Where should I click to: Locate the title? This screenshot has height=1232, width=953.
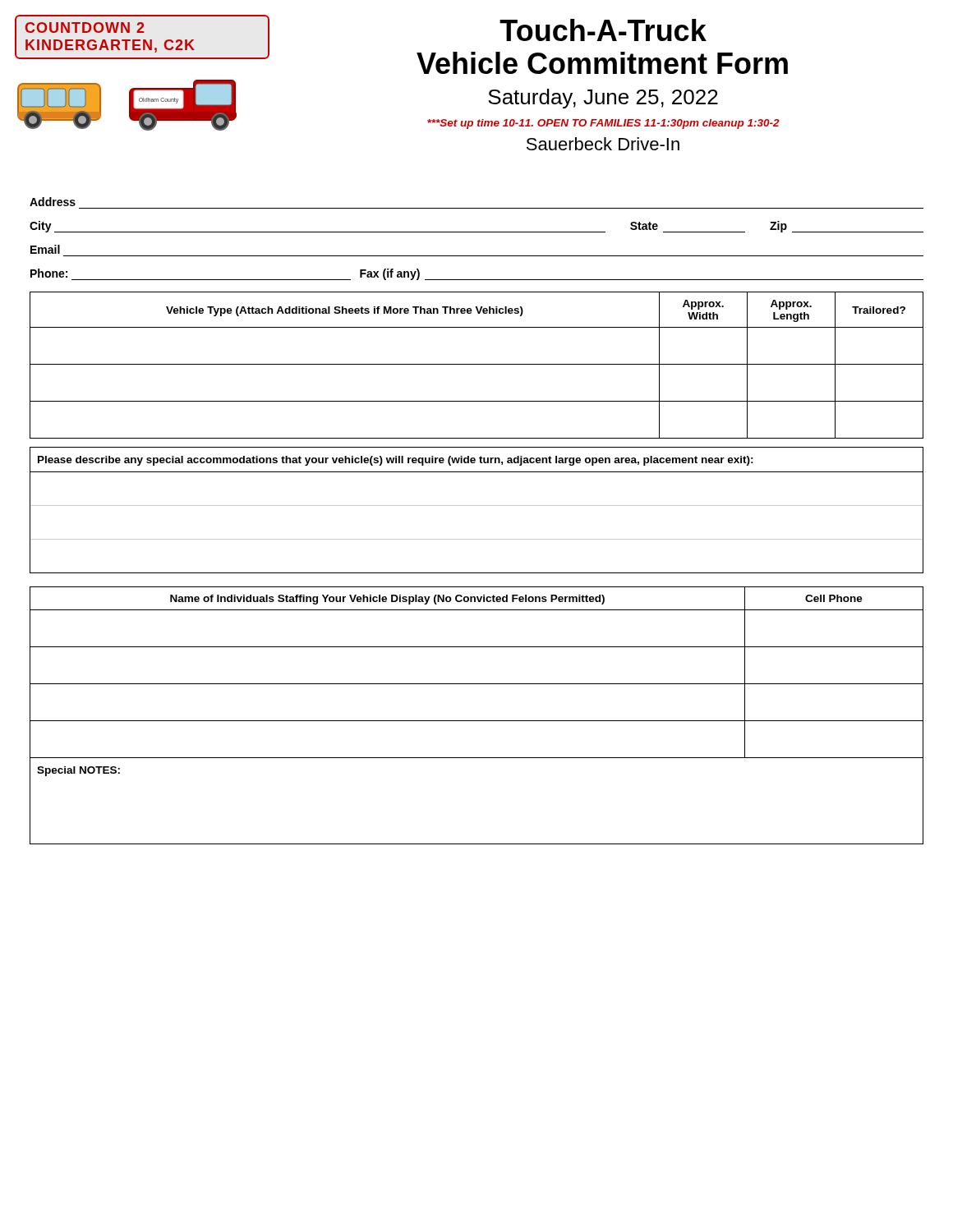(x=603, y=63)
